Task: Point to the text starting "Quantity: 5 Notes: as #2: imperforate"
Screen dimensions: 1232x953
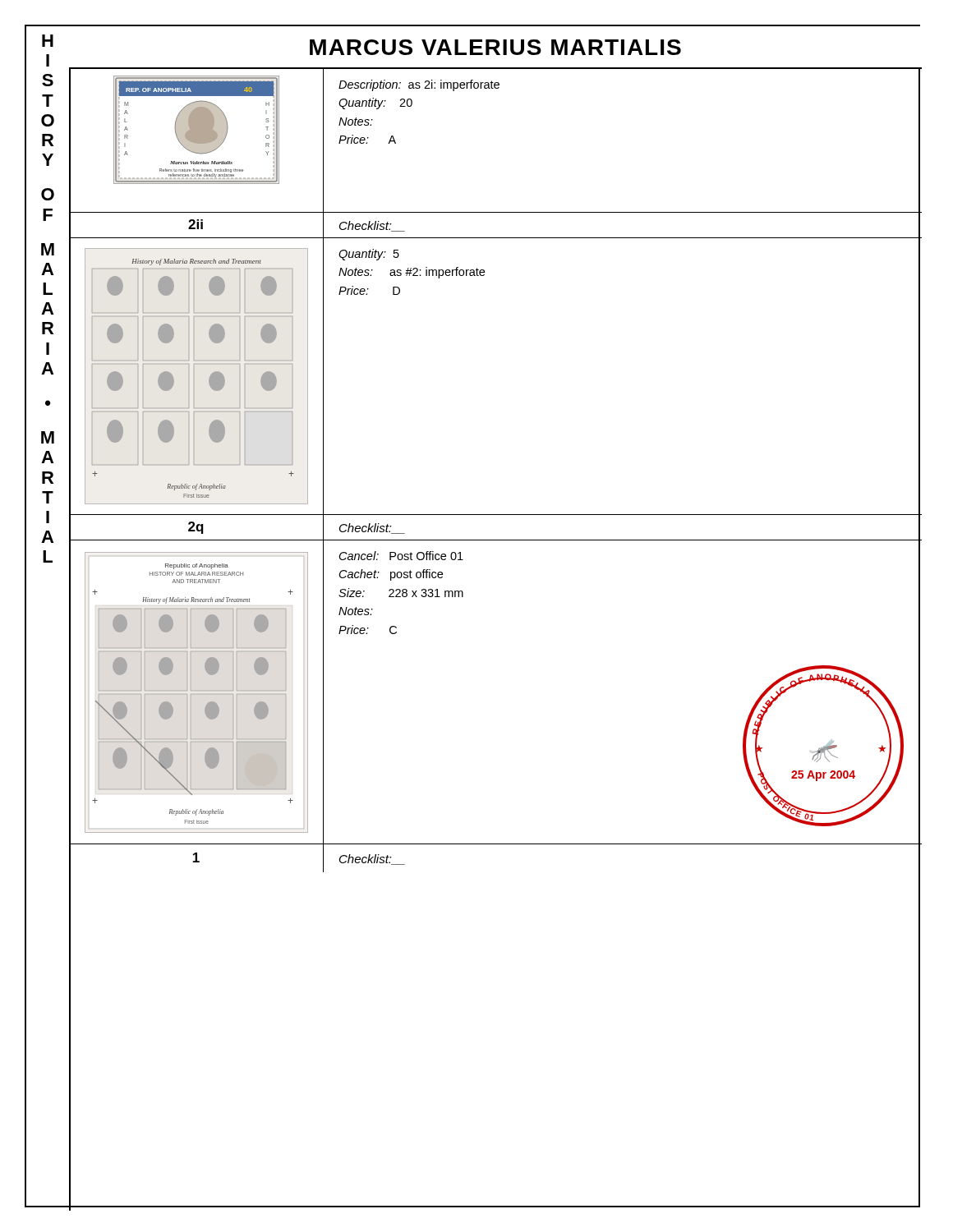Action: point(369,255)
